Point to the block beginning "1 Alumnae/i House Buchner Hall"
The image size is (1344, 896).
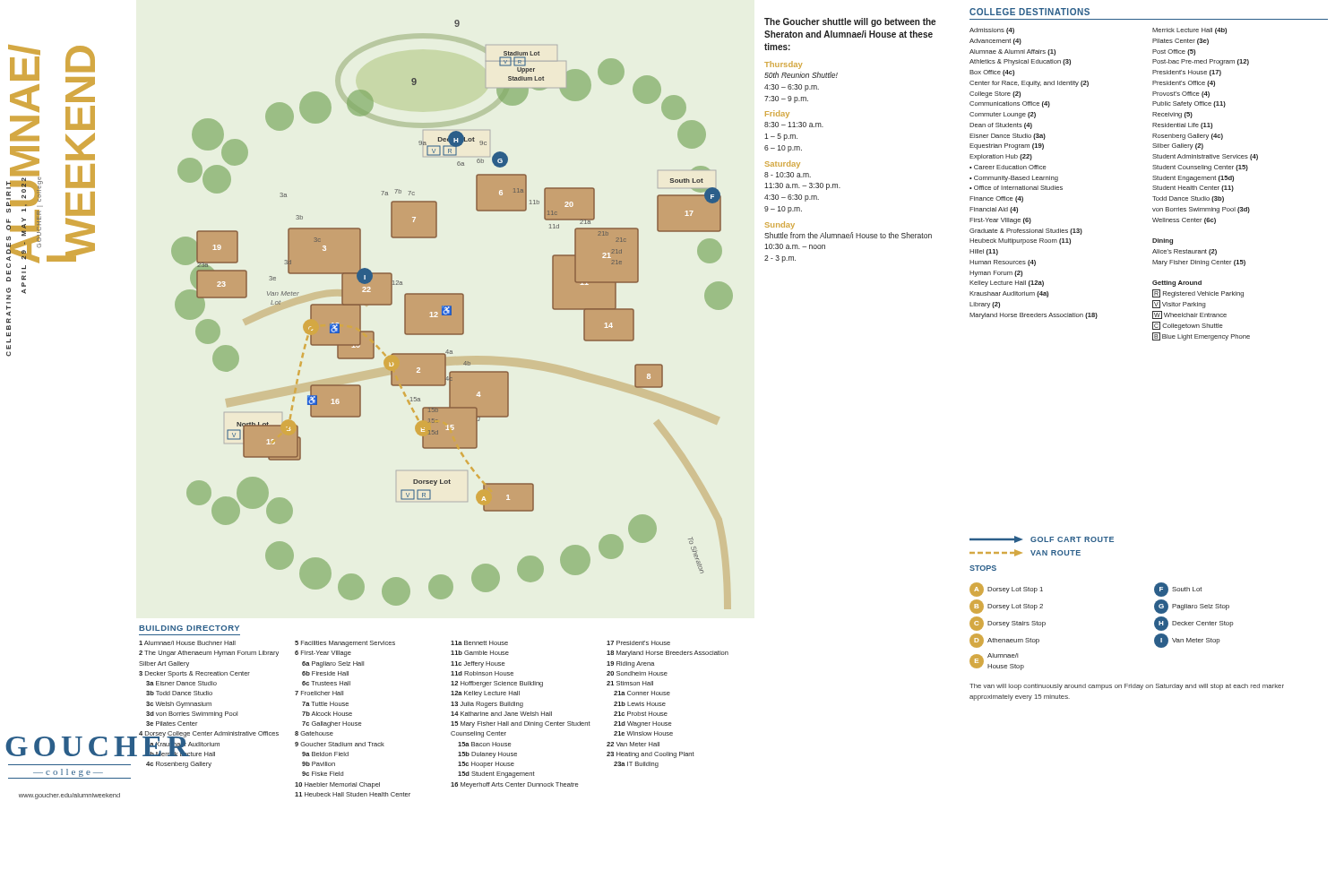point(448,719)
